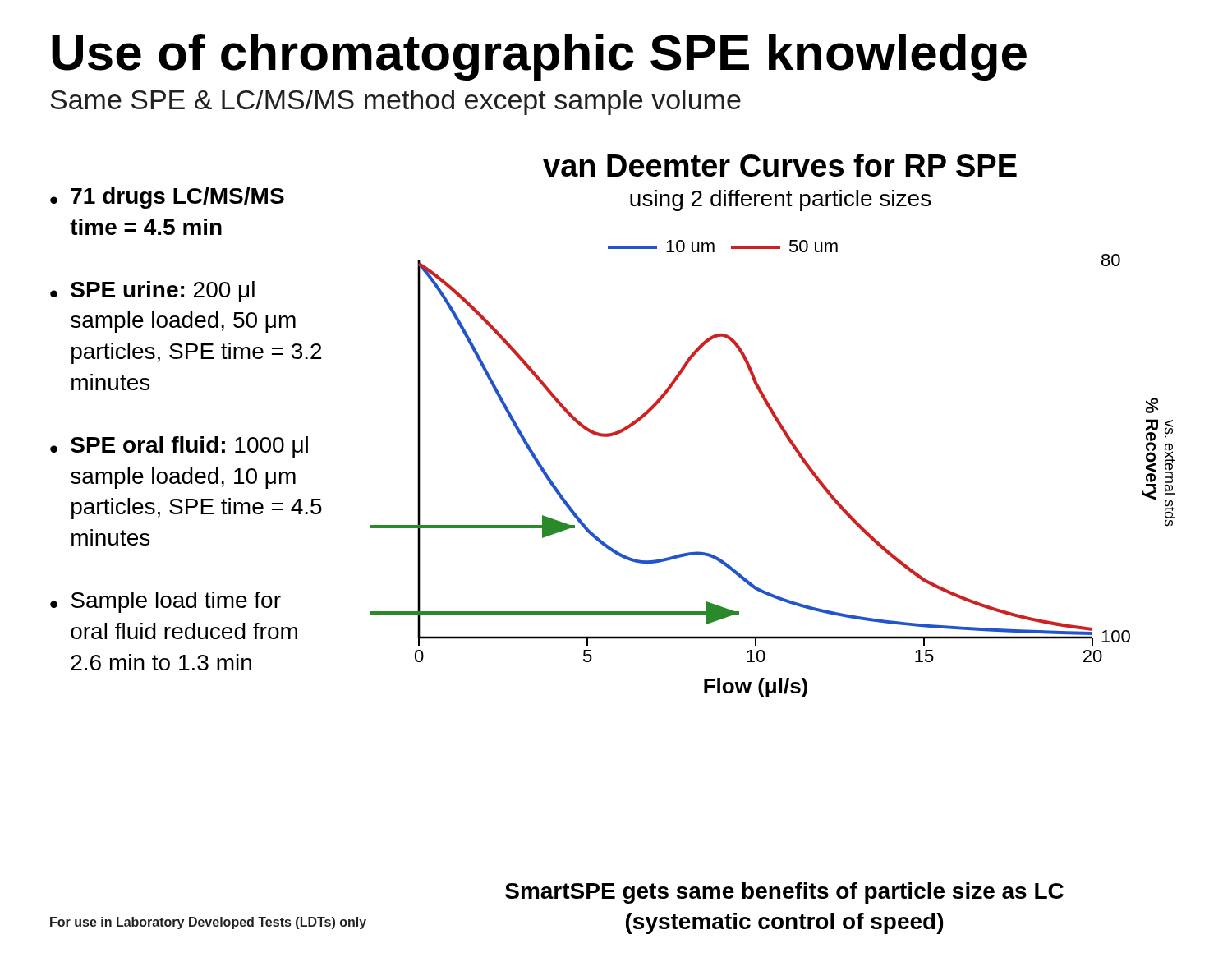Find the text block starting "For use in Laboratory"

208,922
